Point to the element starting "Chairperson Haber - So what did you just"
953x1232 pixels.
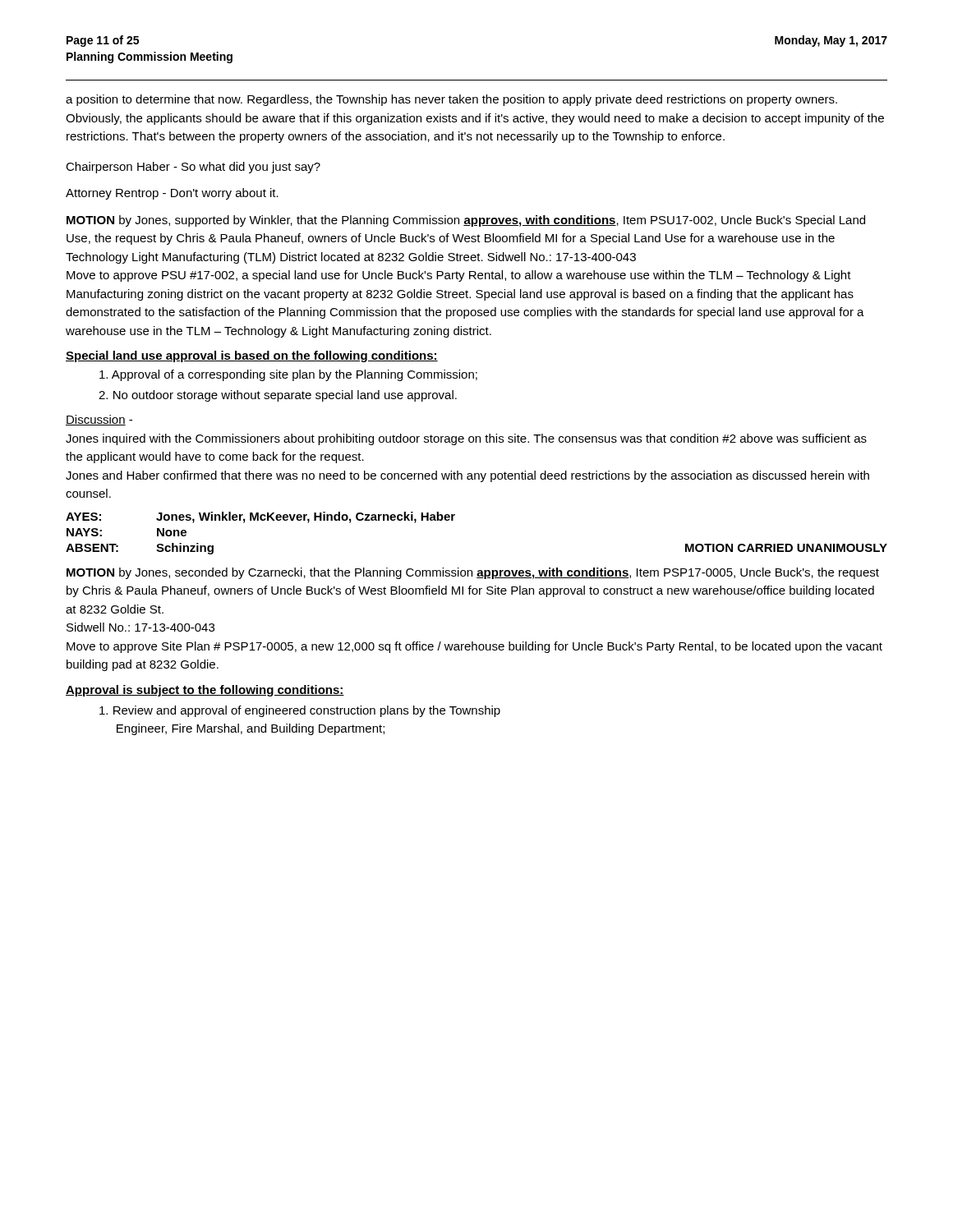tap(193, 166)
